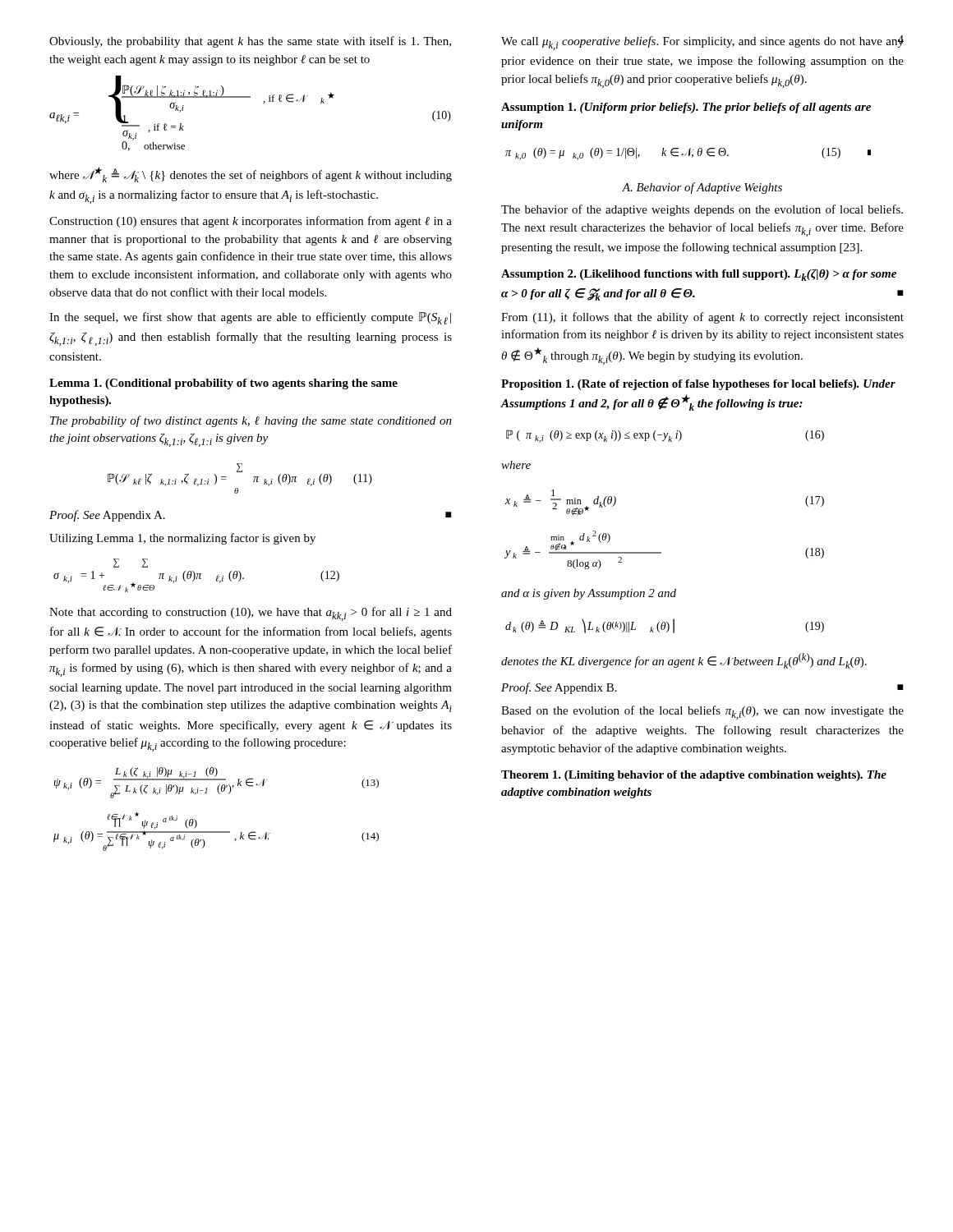
Task: Locate the formula that opens with "ℙ(𝒮 kℓ |ζ k,1:i ,ζ ℓ,1:i )"
Action: [251, 479]
